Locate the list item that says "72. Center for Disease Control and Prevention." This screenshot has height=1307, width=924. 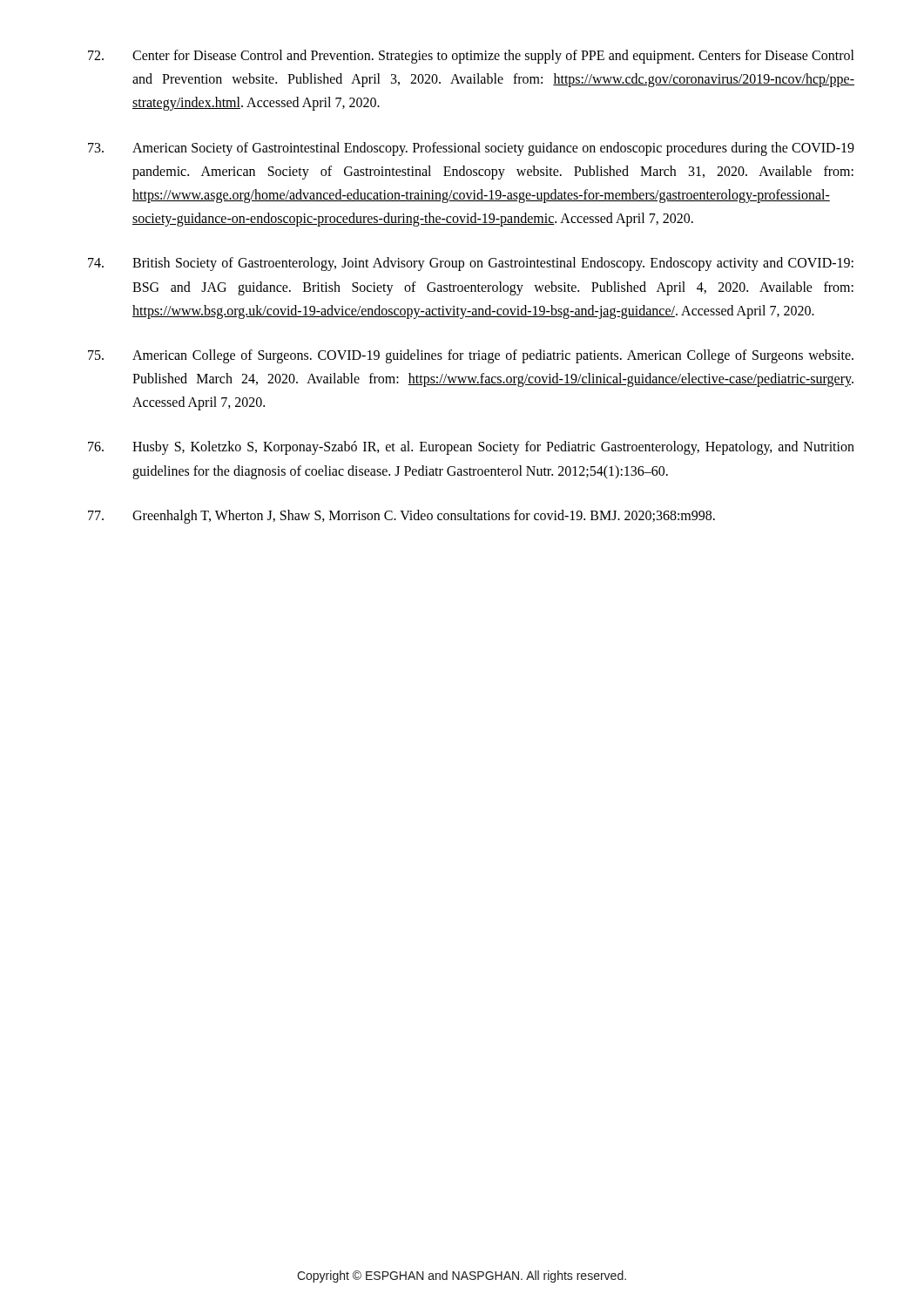(471, 79)
